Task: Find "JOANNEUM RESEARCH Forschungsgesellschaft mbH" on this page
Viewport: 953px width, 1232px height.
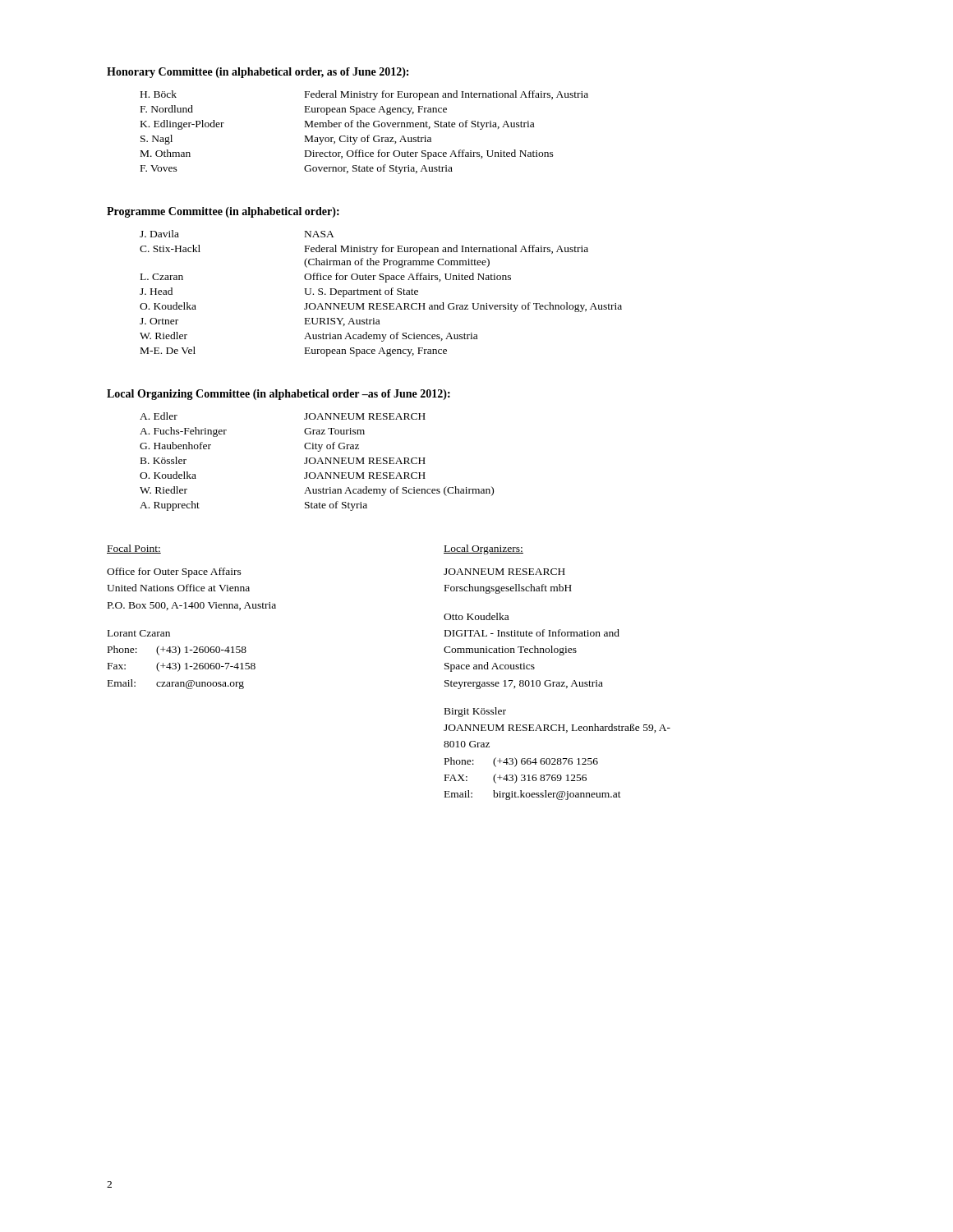Action: [508, 580]
